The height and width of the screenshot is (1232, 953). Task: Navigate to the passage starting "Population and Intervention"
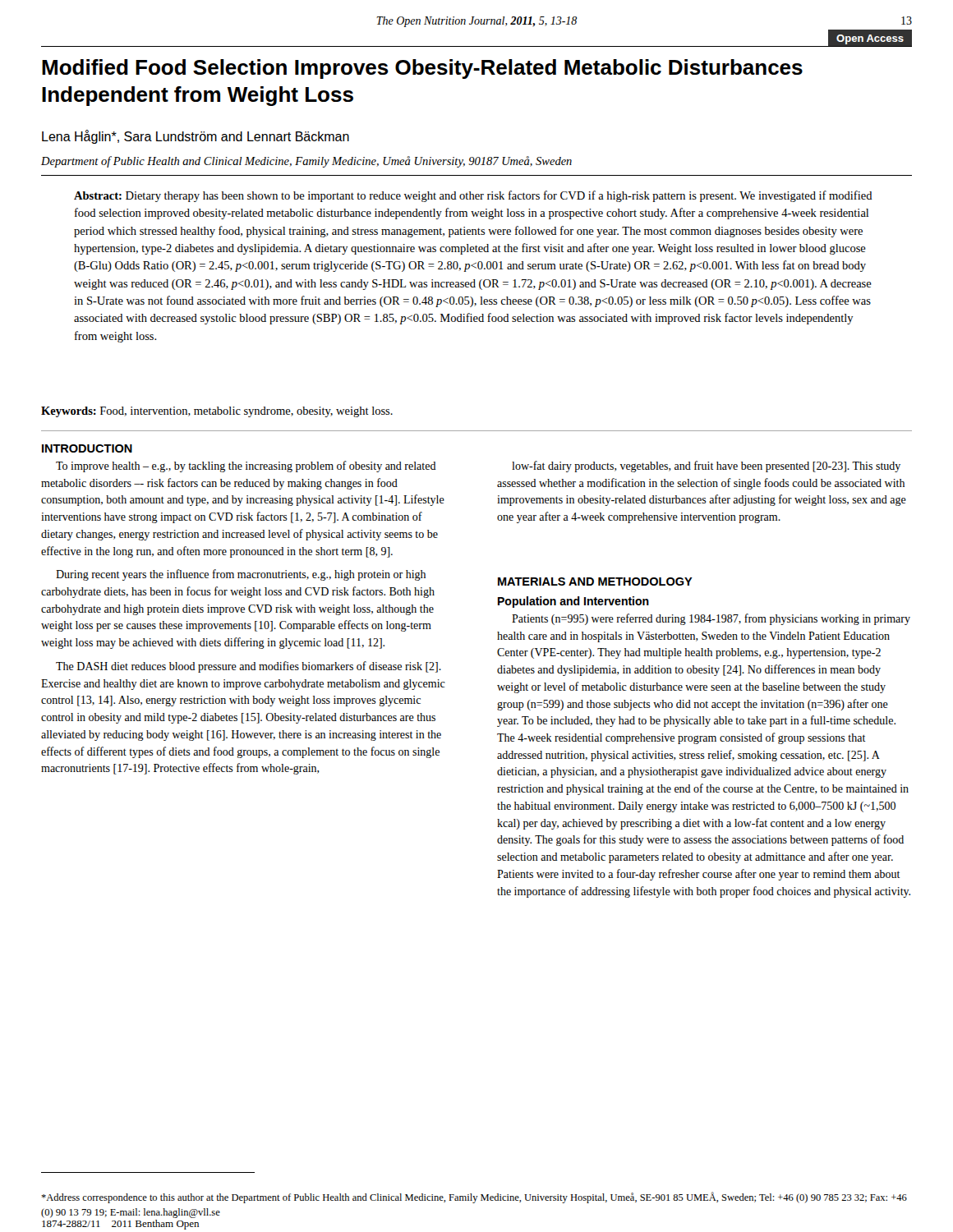[x=573, y=601]
